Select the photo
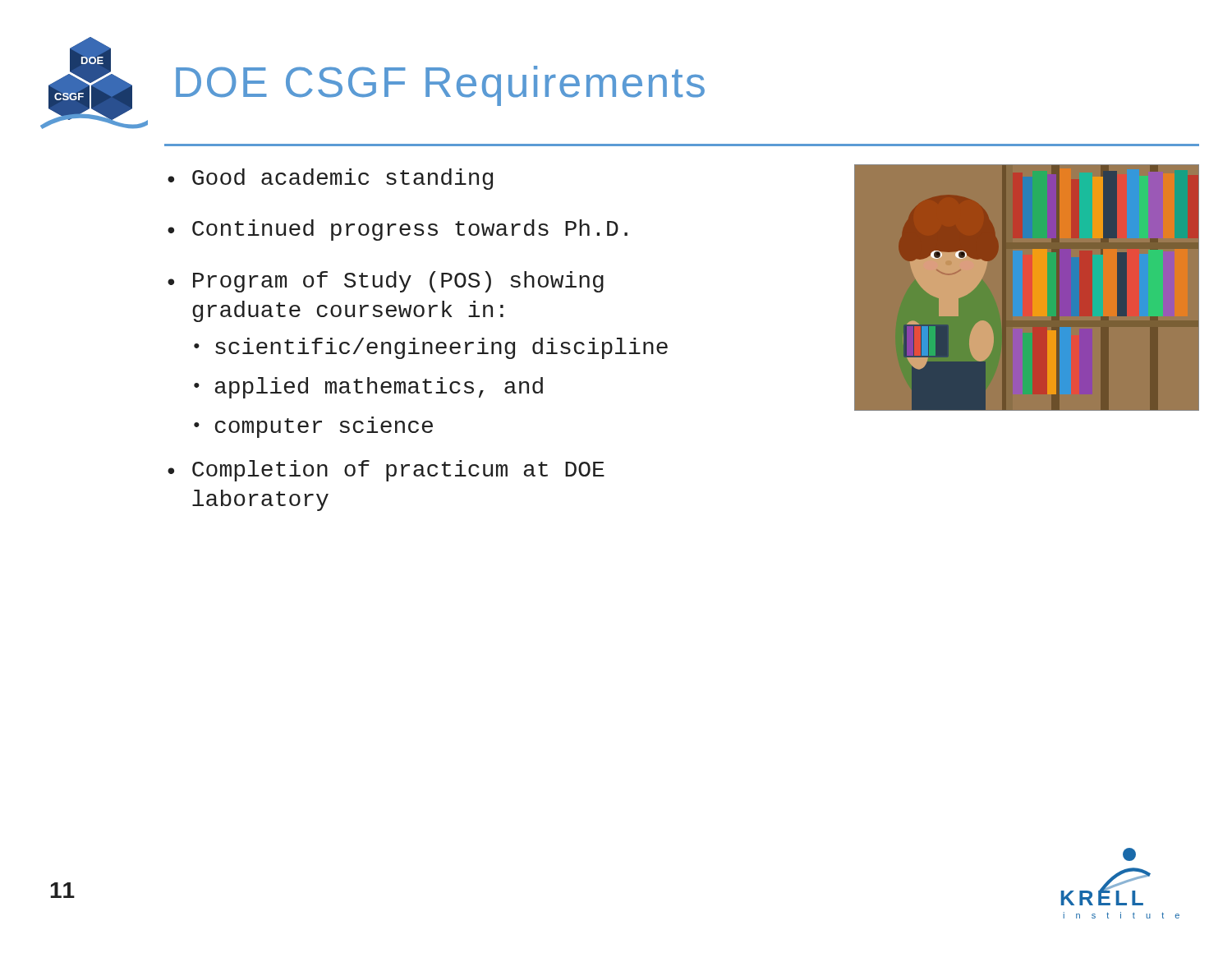This screenshot has height=953, width=1232. (1027, 288)
